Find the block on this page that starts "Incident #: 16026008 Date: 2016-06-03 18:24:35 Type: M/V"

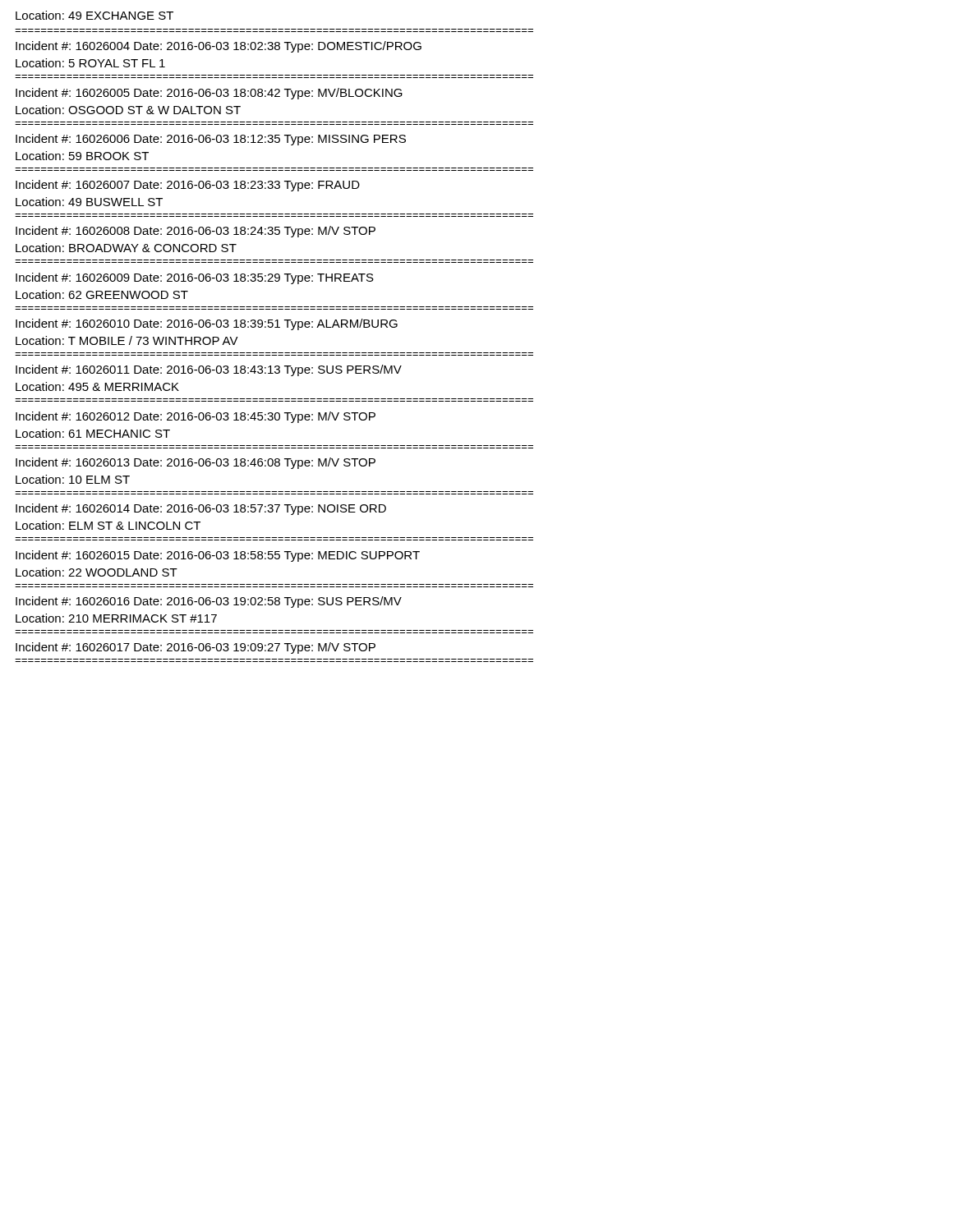[196, 232]
